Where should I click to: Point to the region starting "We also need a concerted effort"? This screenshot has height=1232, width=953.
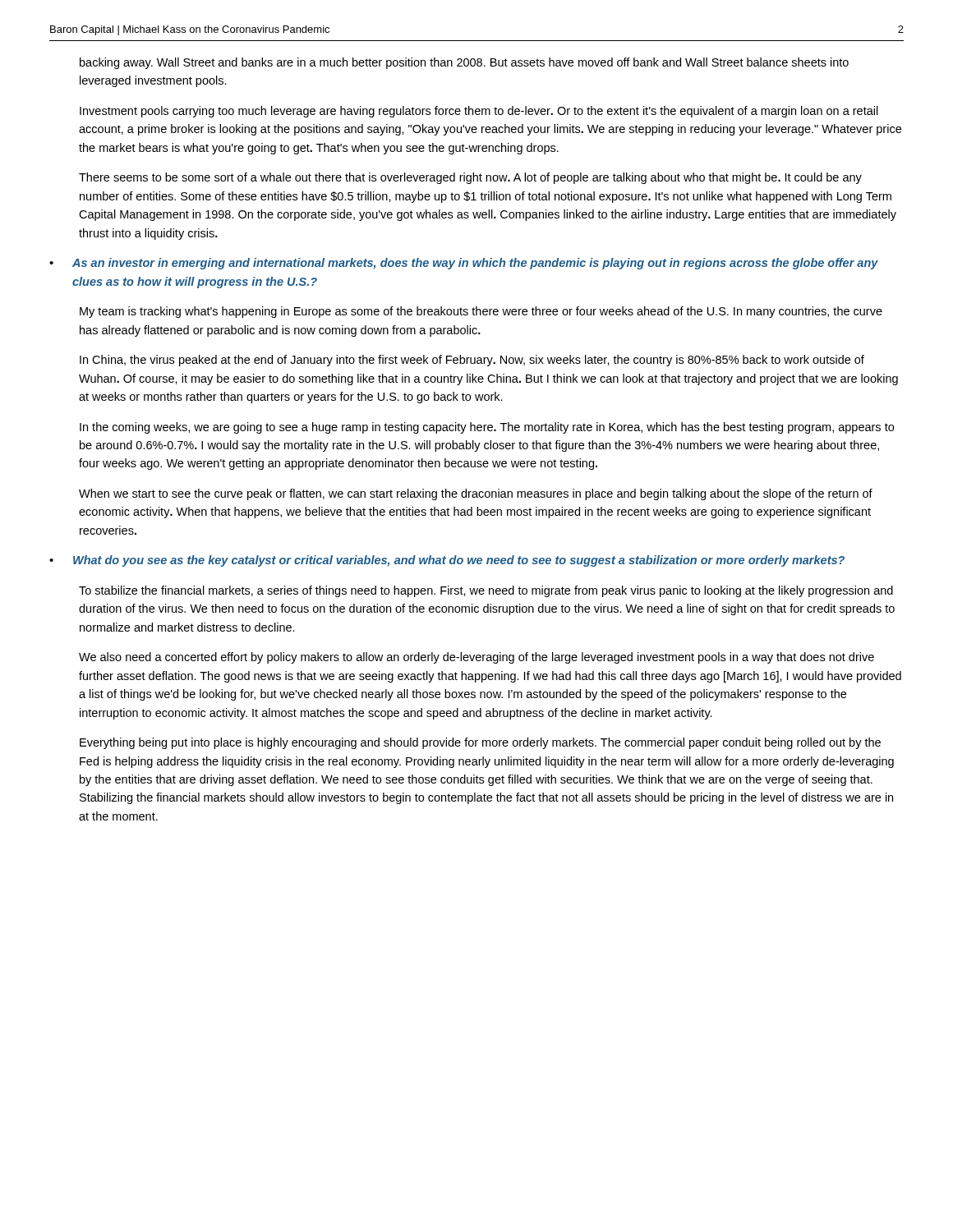(x=490, y=685)
